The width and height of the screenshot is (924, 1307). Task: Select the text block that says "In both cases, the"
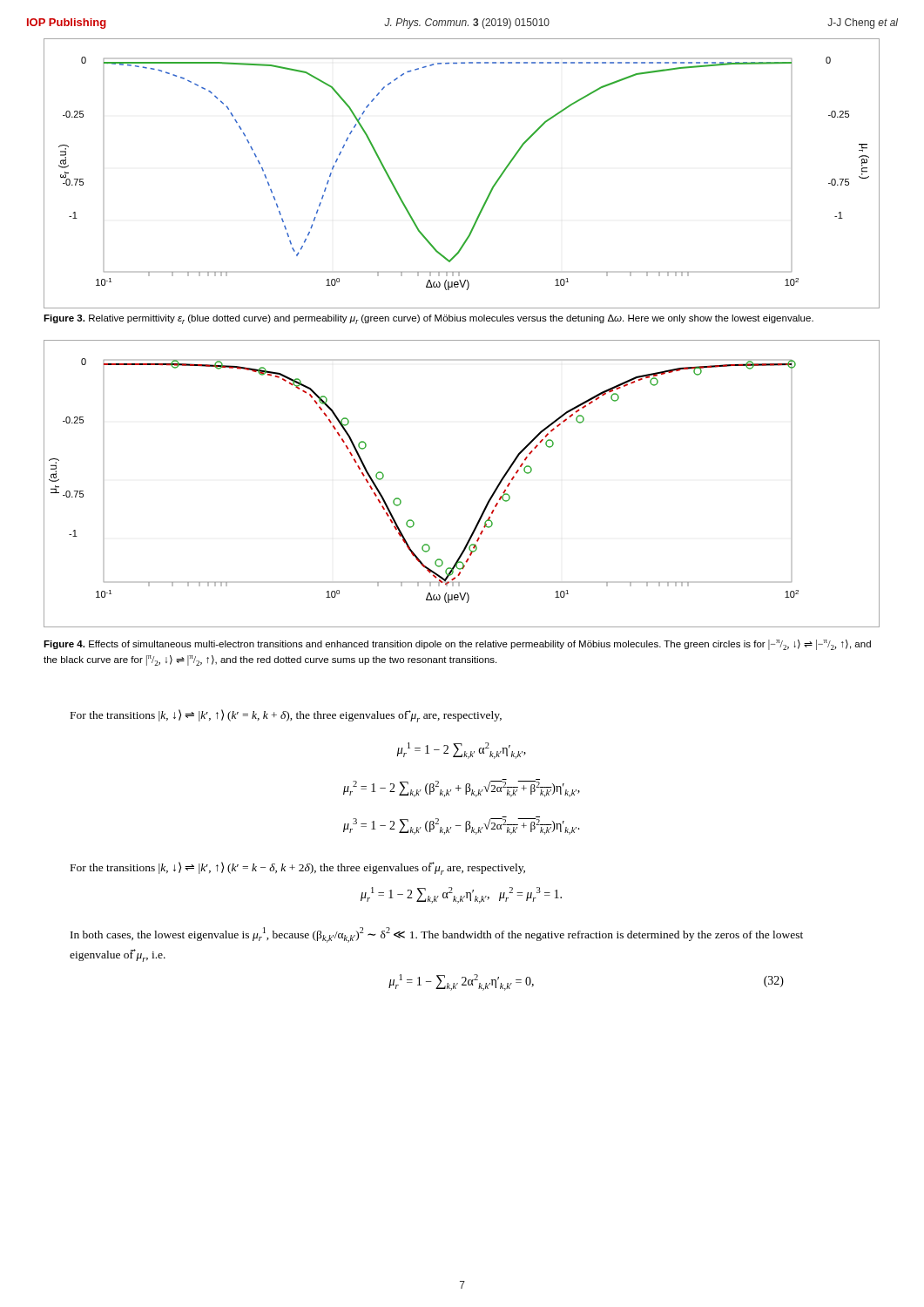click(x=436, y=945)
